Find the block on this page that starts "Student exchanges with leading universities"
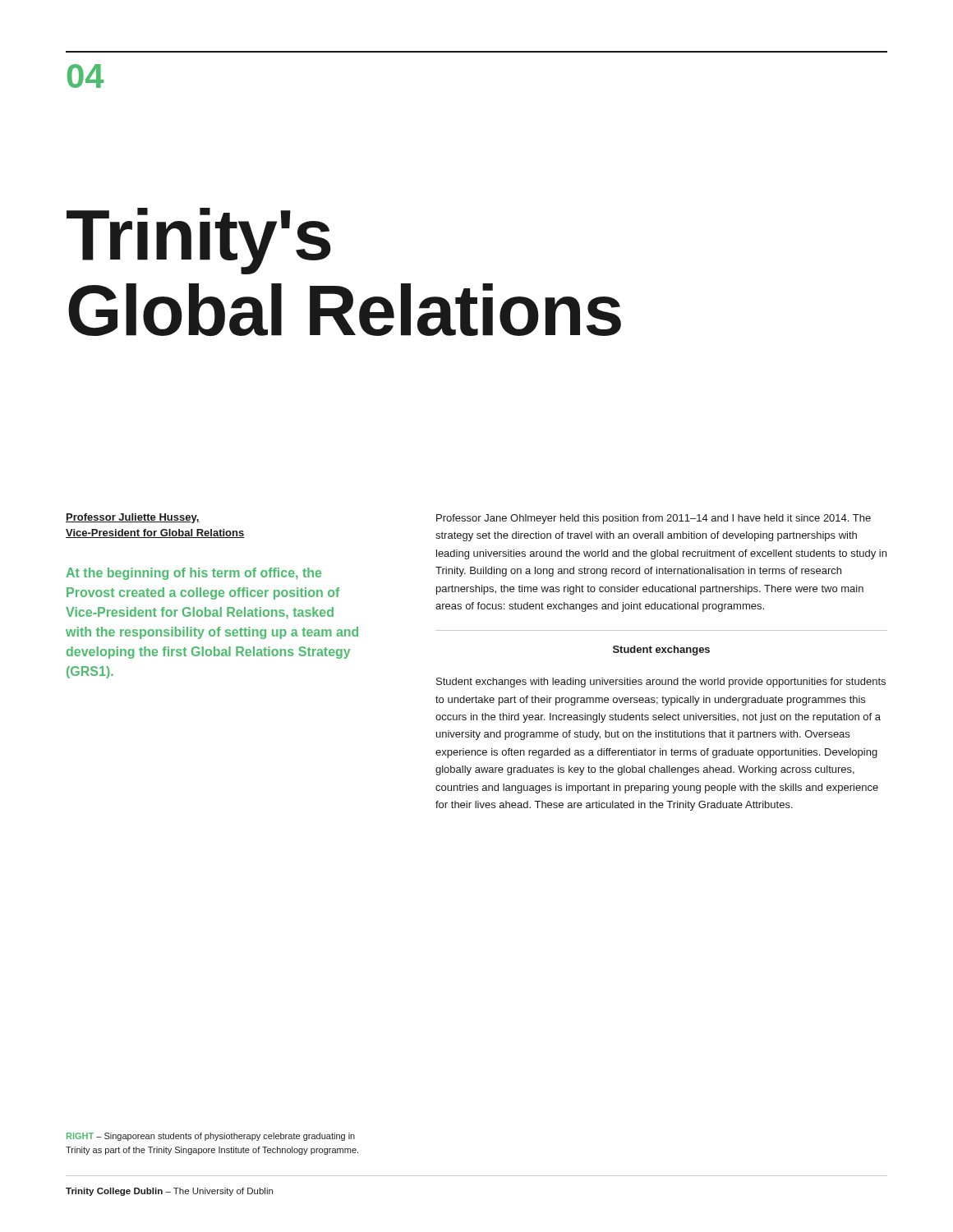This screenshot has height=1232, width=953. [x=661, y=743]
